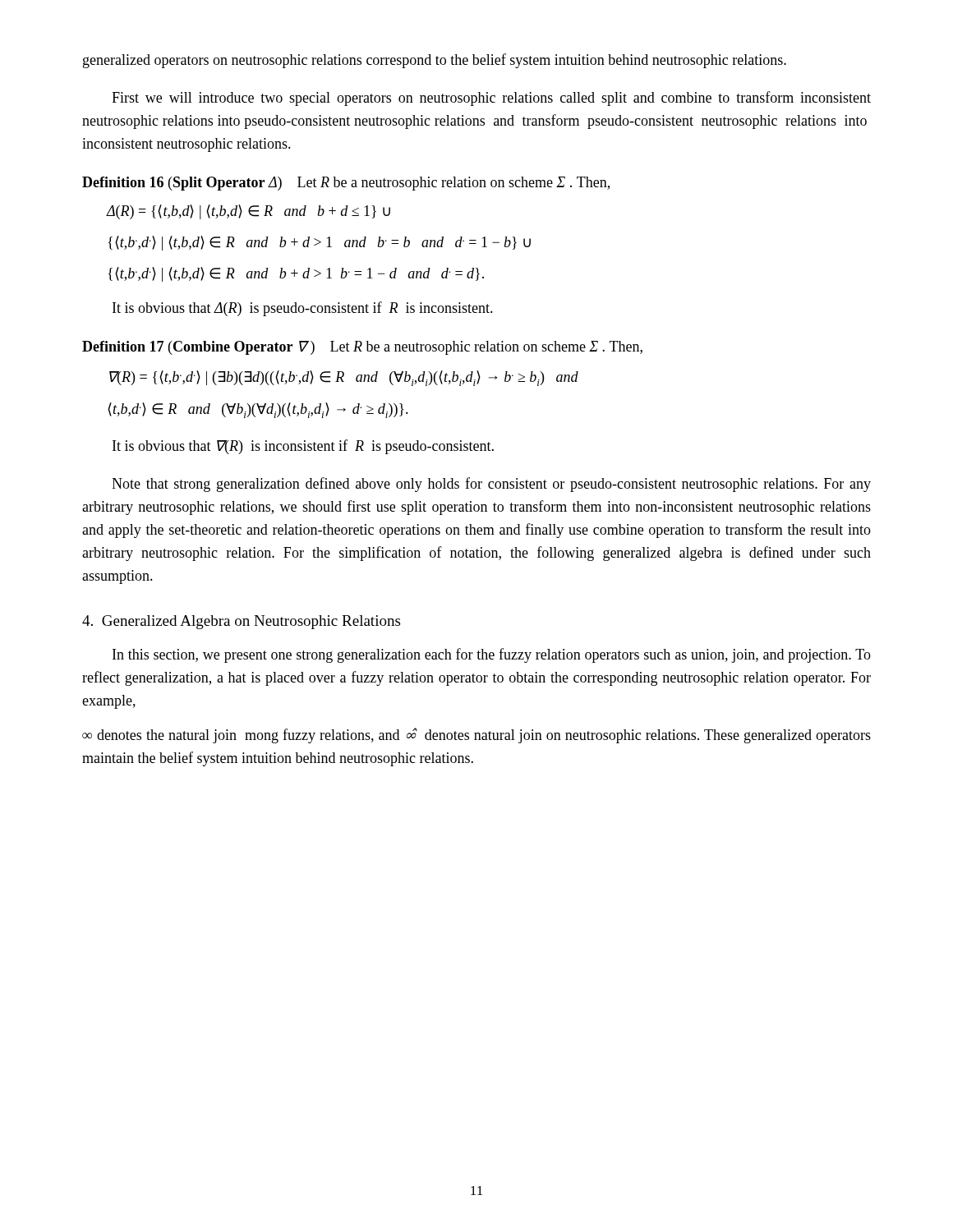Select the text block that says "∞ denotes the natural join"
The height and width of the screenshot is (1232, 953).
click(x=476, y=746)
